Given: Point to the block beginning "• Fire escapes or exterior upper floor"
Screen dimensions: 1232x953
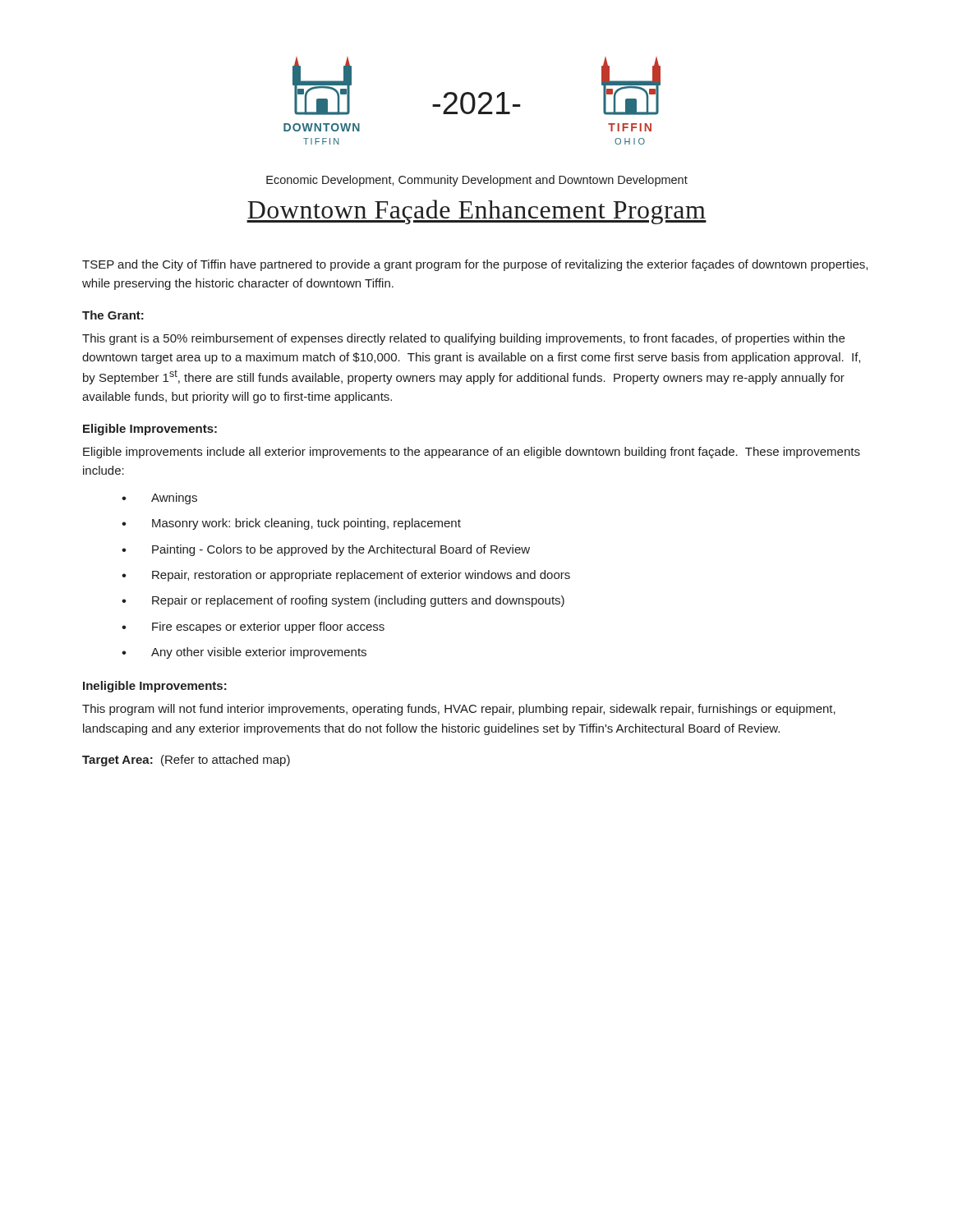Looking at the screenshot, I should tap(253, 627).
